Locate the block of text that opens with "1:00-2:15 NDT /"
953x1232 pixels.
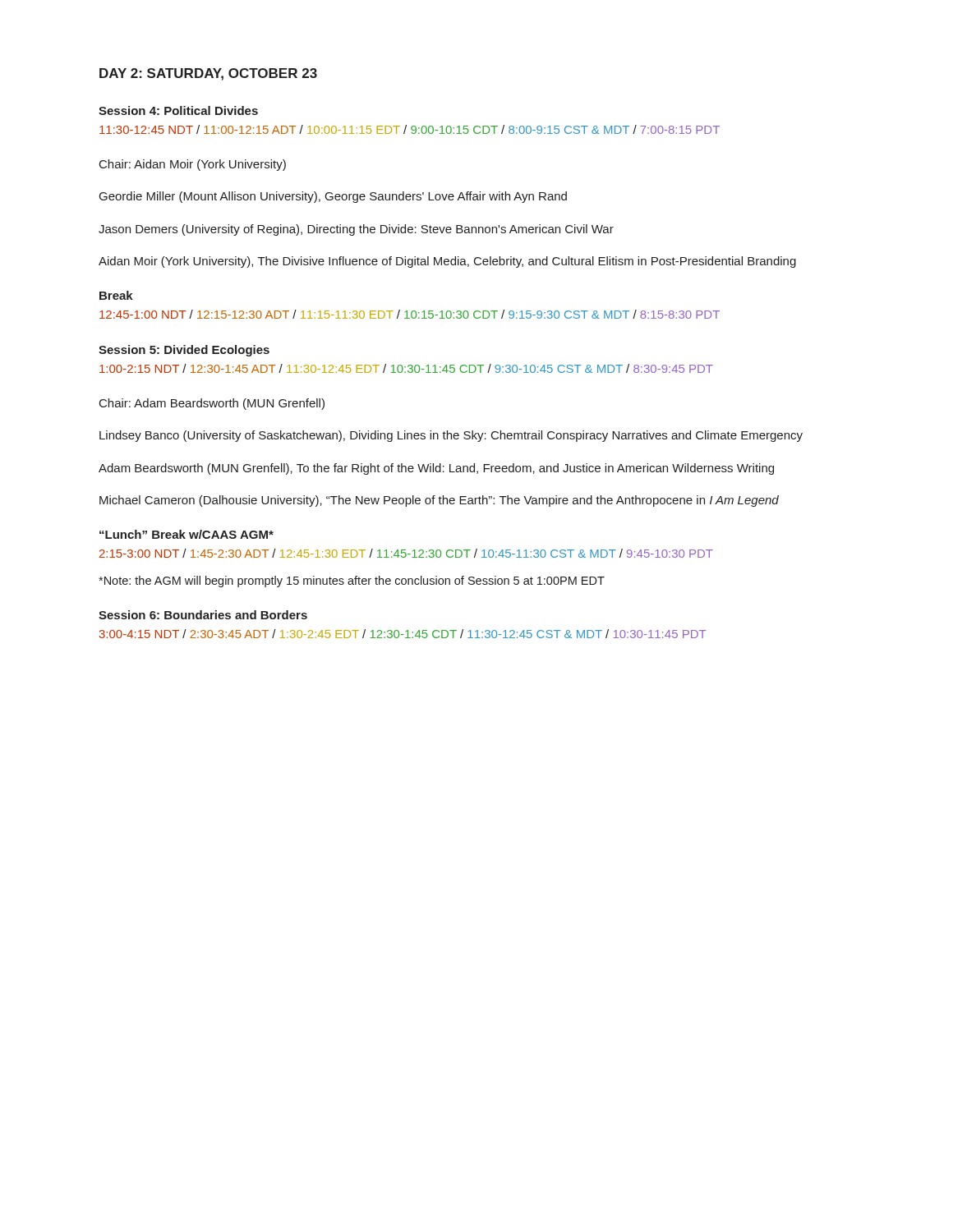(406, 368)
